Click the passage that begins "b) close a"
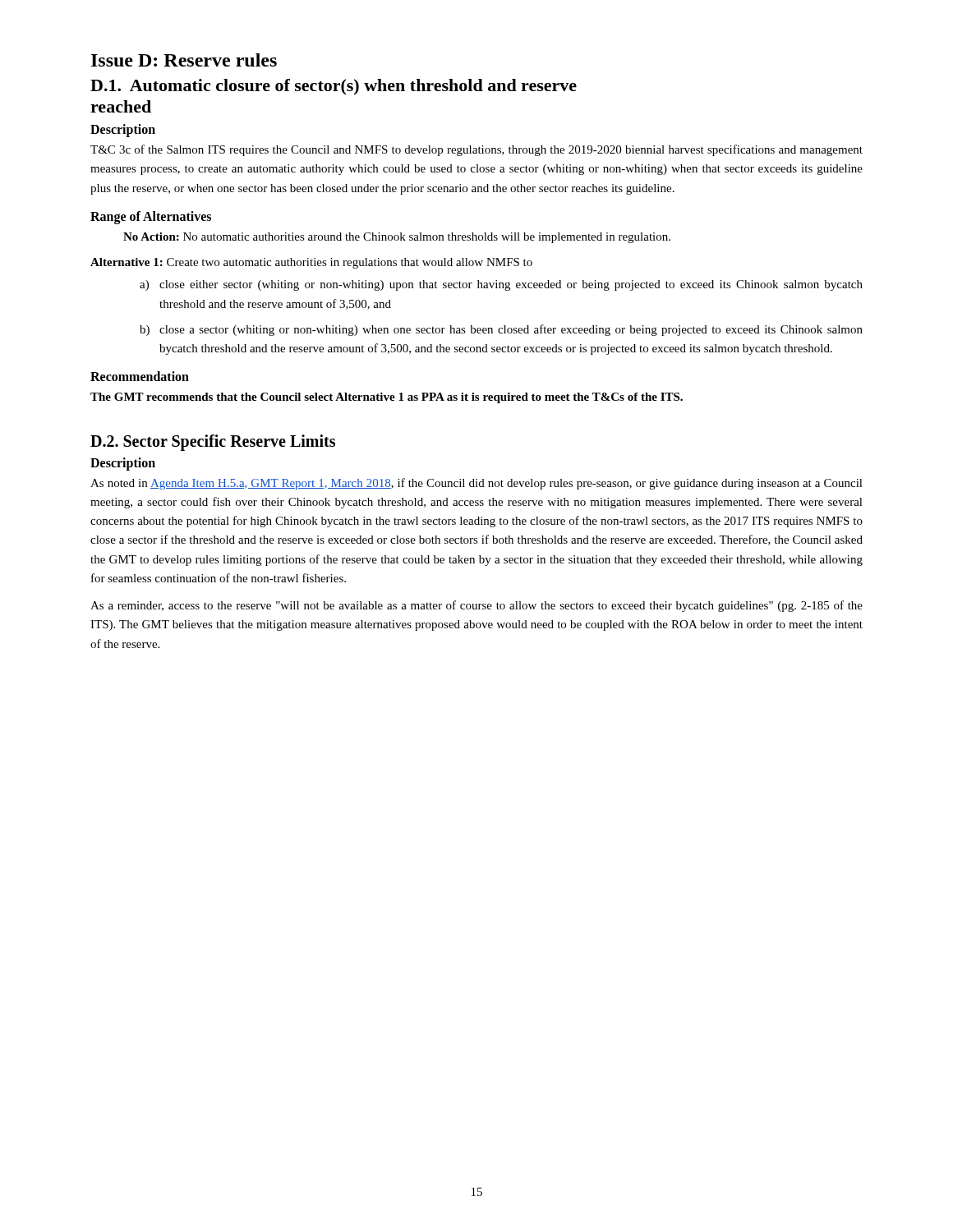Screen dimensions: 1232x953 click(501, 339)
